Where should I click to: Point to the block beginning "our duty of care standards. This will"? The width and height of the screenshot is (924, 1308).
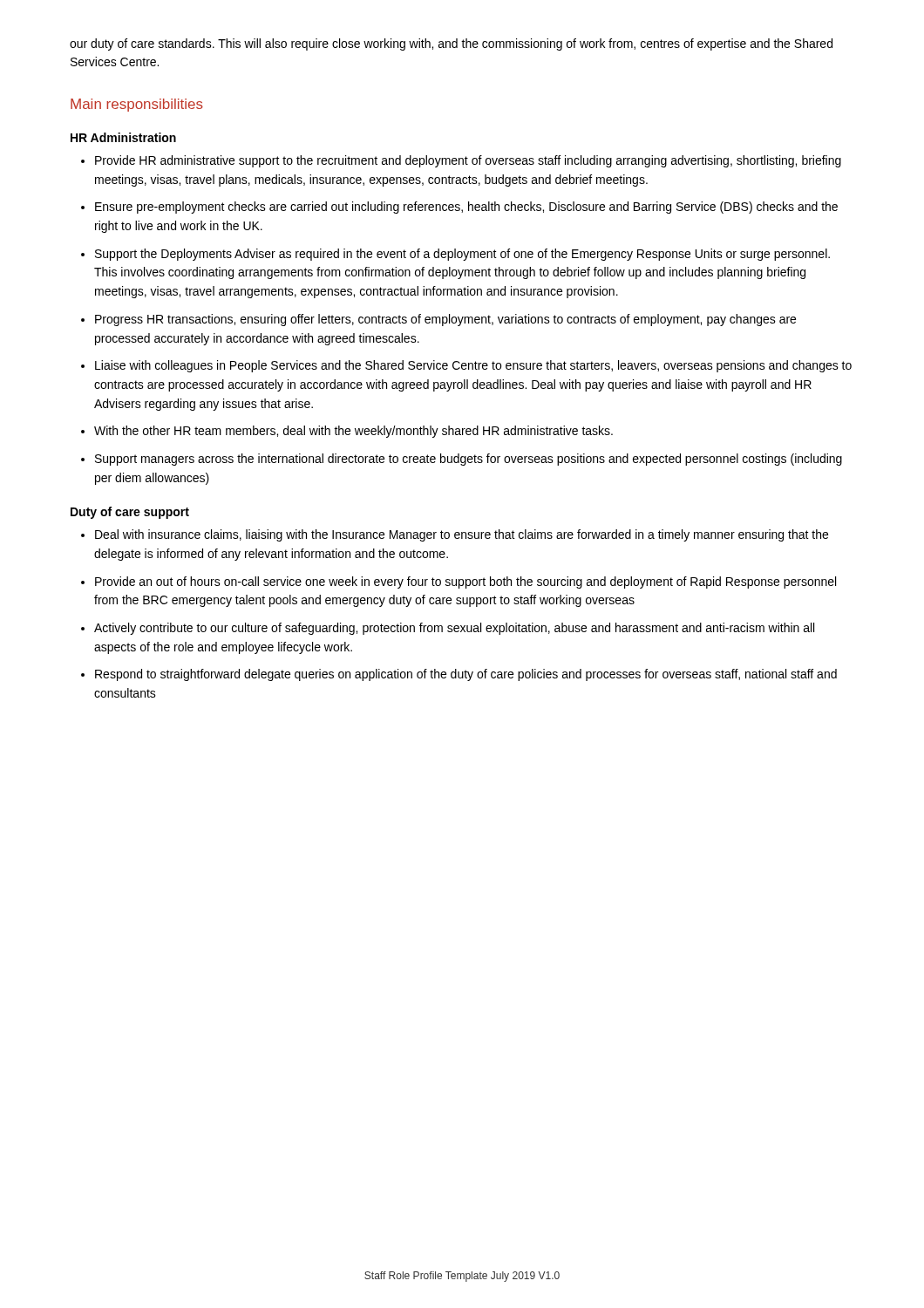[452, 53]
